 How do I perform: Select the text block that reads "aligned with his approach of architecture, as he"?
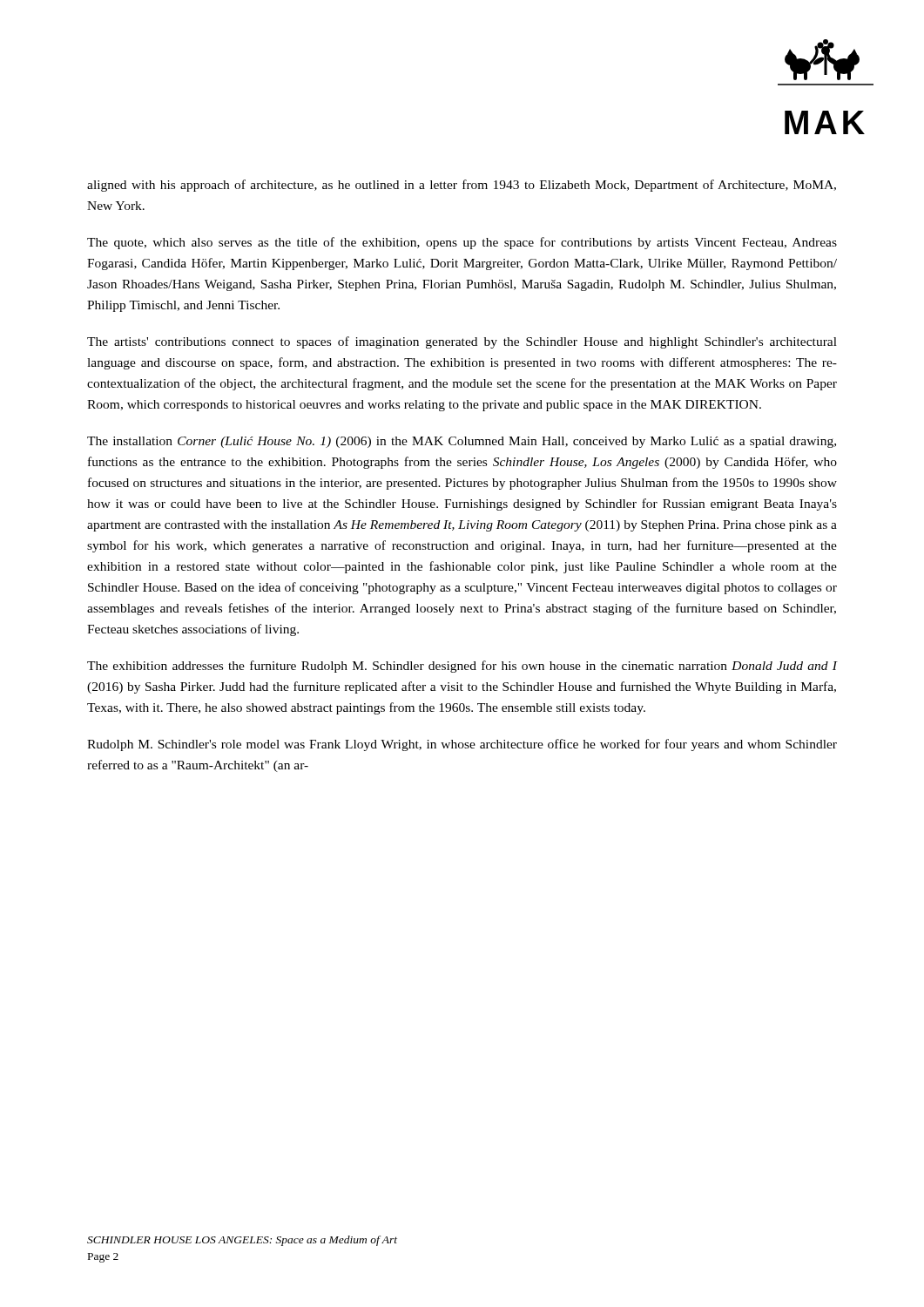point(462,195)
